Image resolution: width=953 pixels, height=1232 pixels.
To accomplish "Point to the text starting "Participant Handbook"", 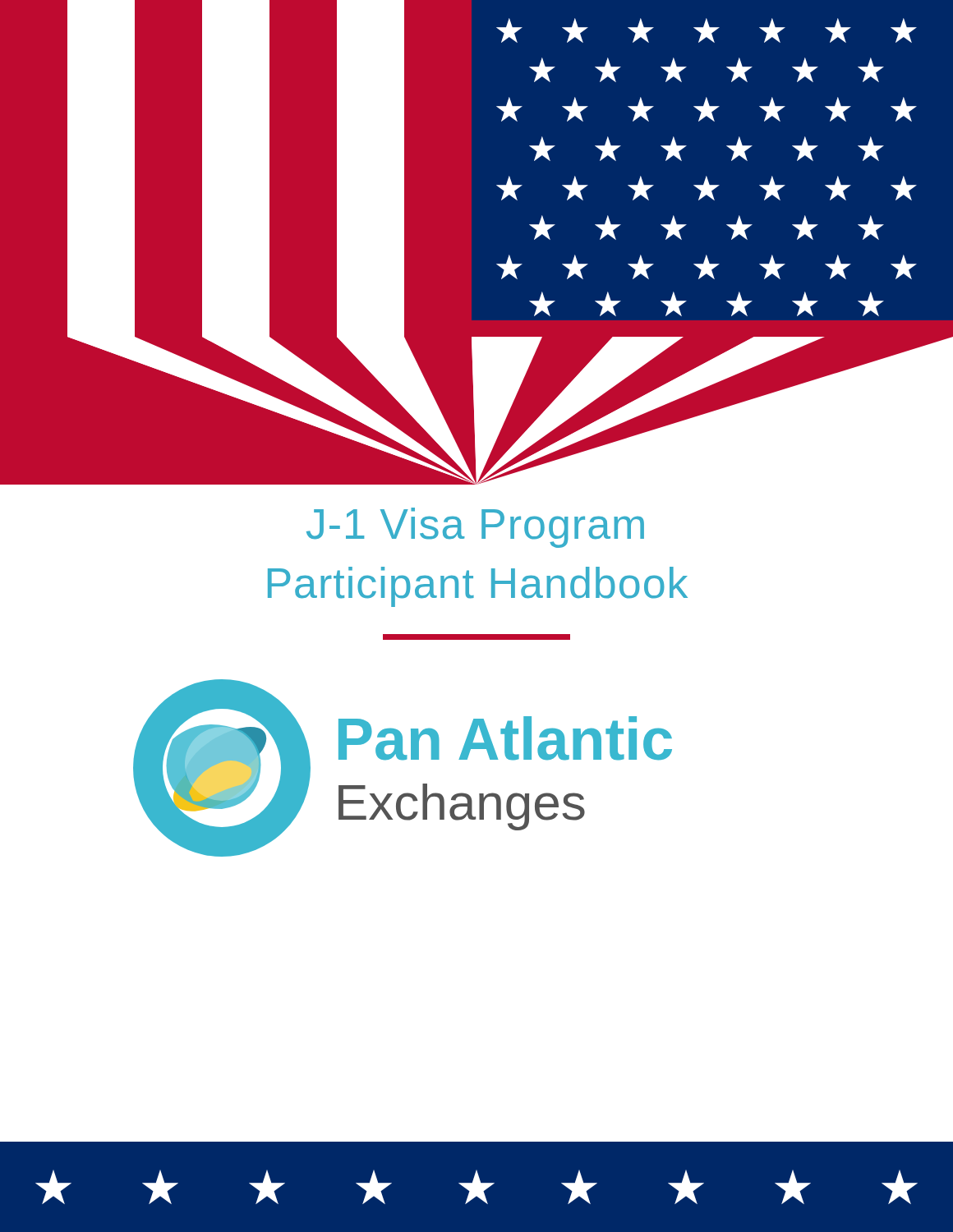I will coord(476,583).
